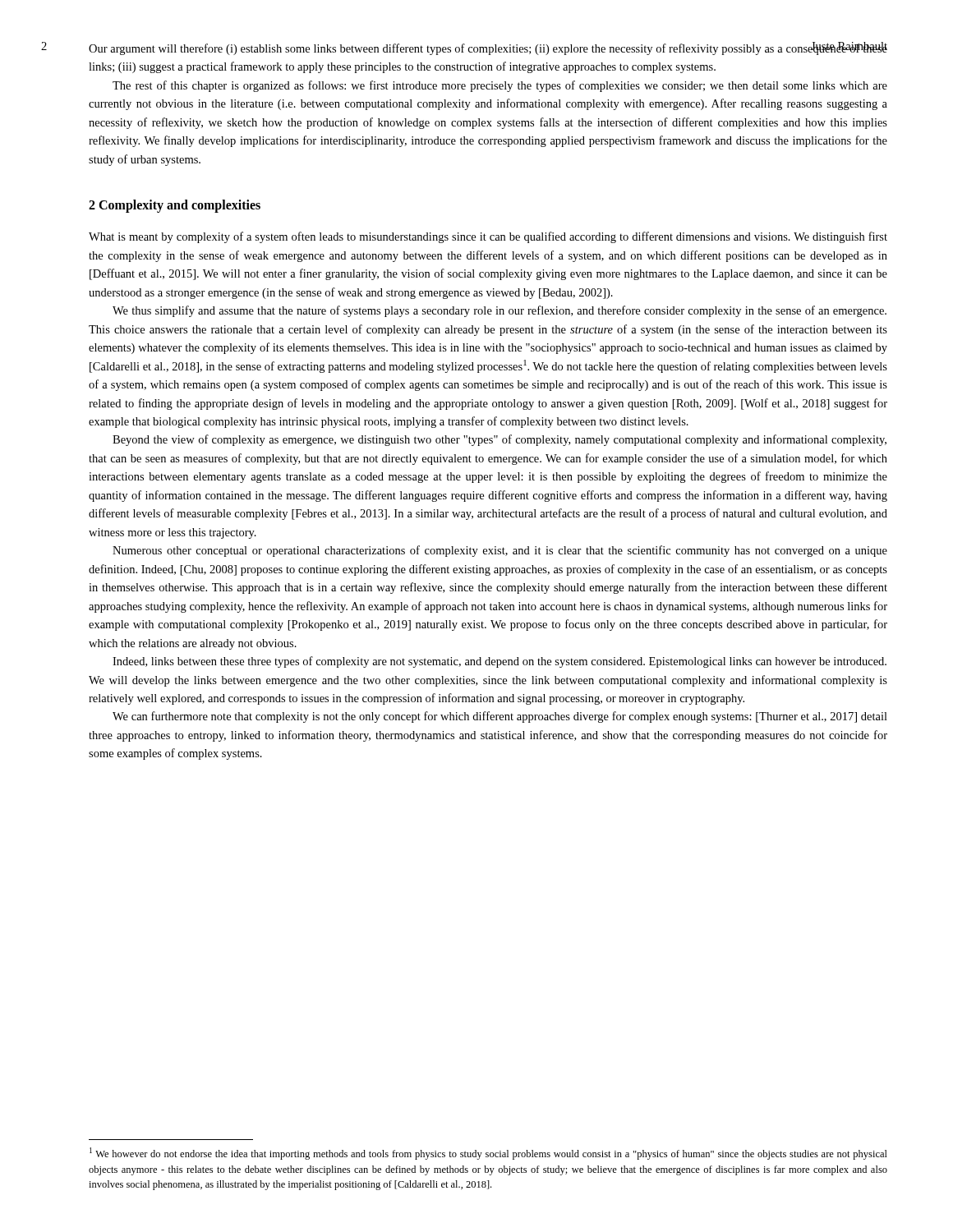Point to the block beginning "What is meant by complexity"
This screenshot has height=1232, width=953.
click(x=488, y=495)
